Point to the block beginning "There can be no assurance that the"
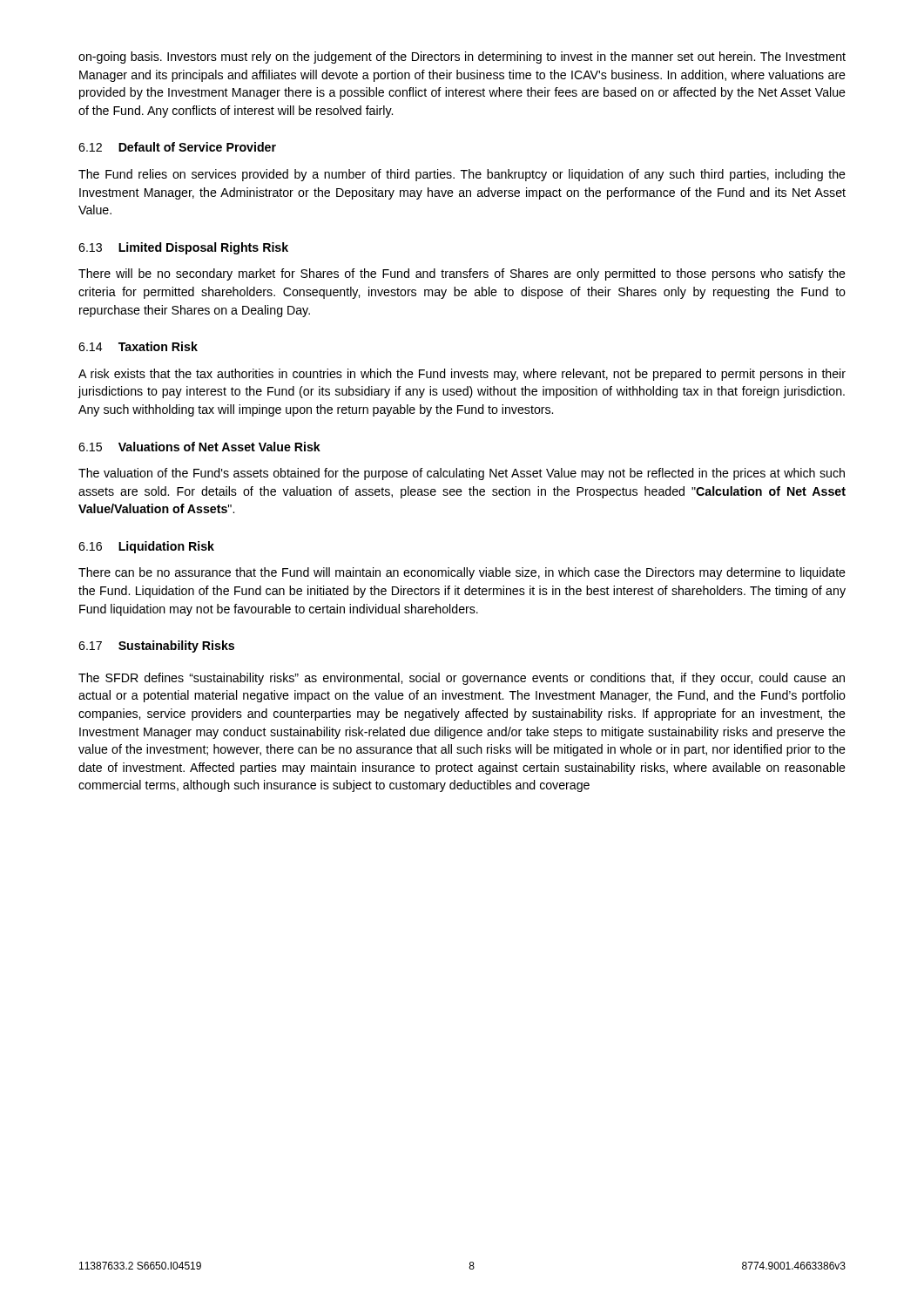The width and height of the screenshot is (924, 1307). 462,591
